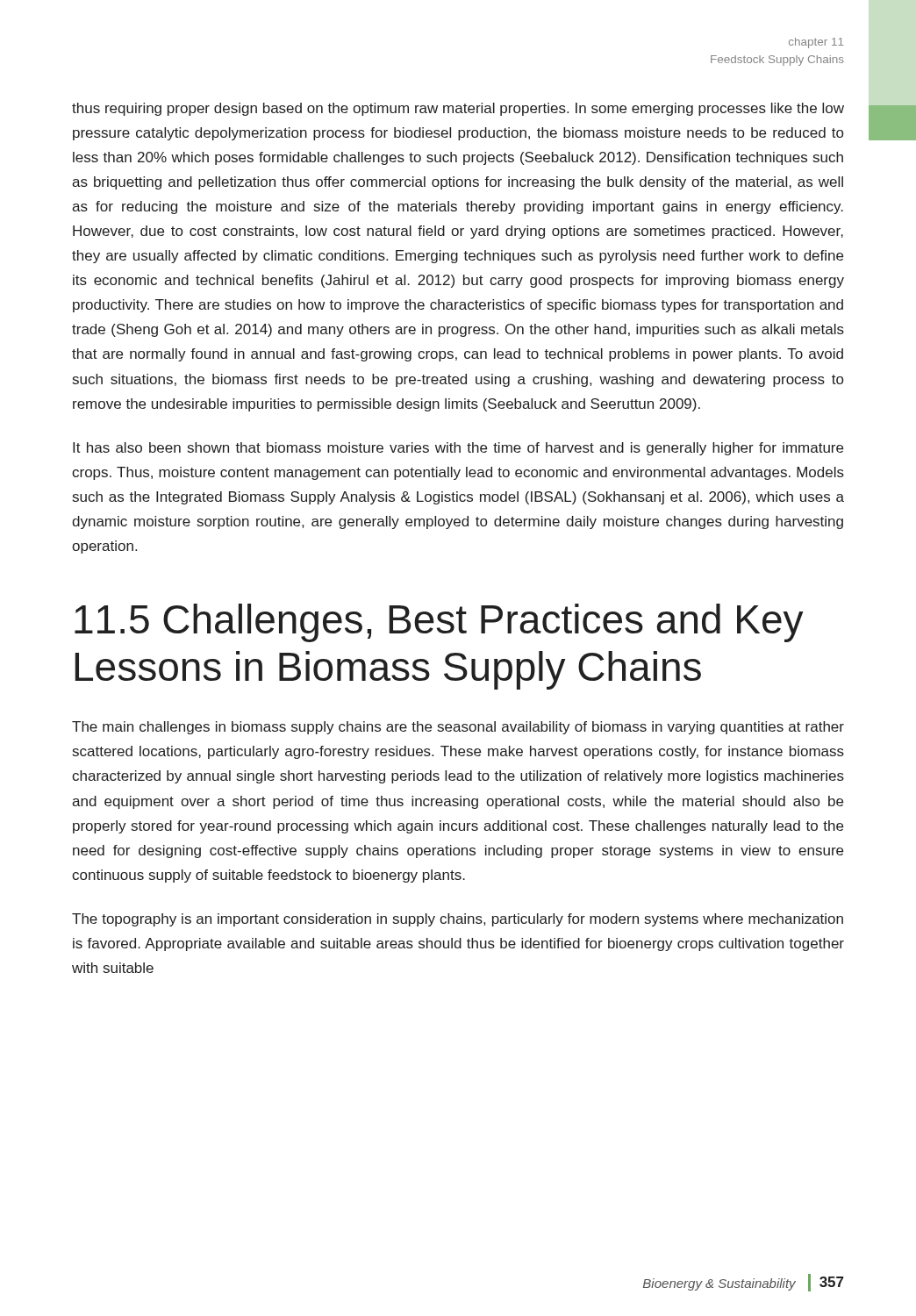Click a section header
Viewport: 916px width, 1316px height.
click(x=438, y=643)
